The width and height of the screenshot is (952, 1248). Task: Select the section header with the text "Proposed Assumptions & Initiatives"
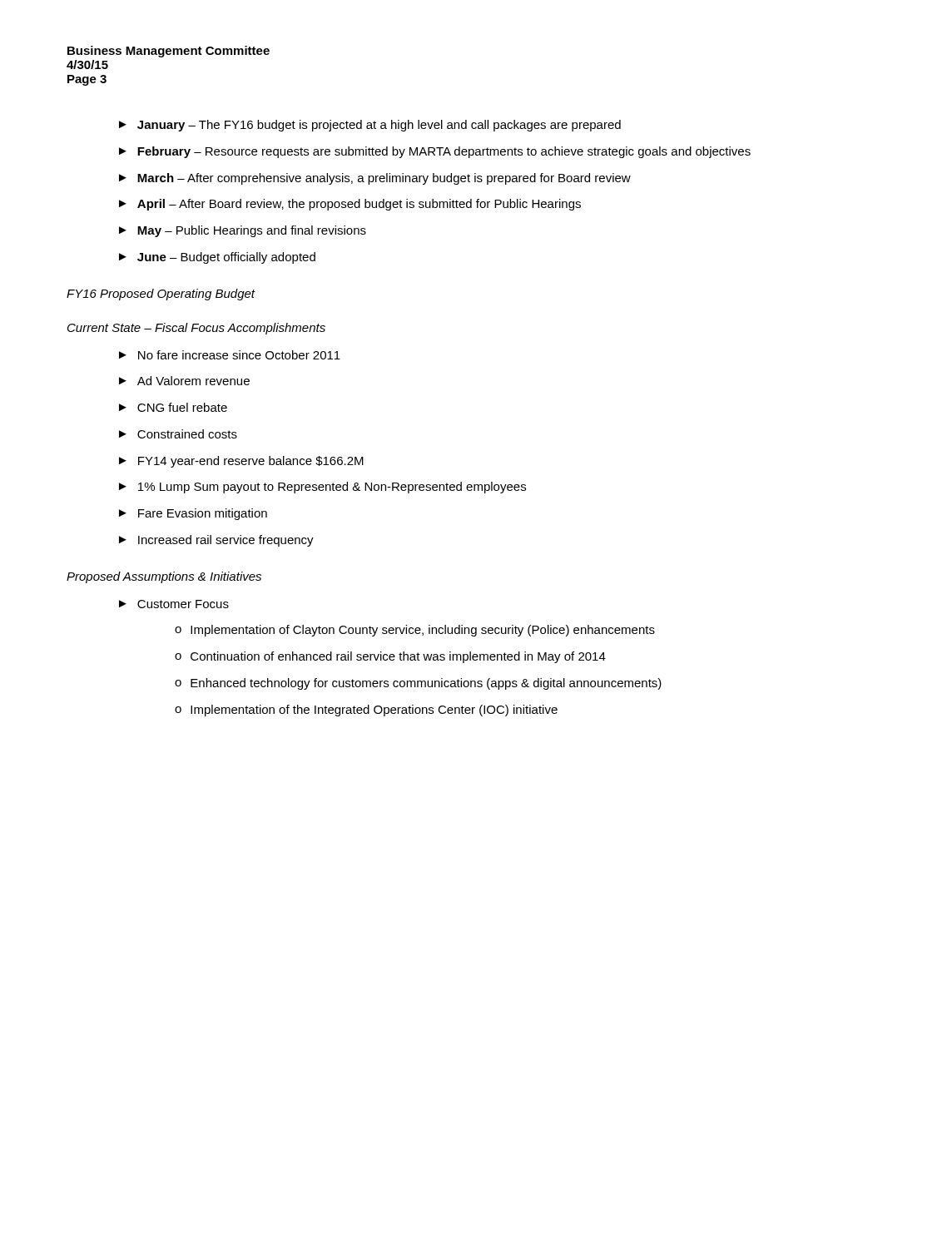(x=164, y=576)
